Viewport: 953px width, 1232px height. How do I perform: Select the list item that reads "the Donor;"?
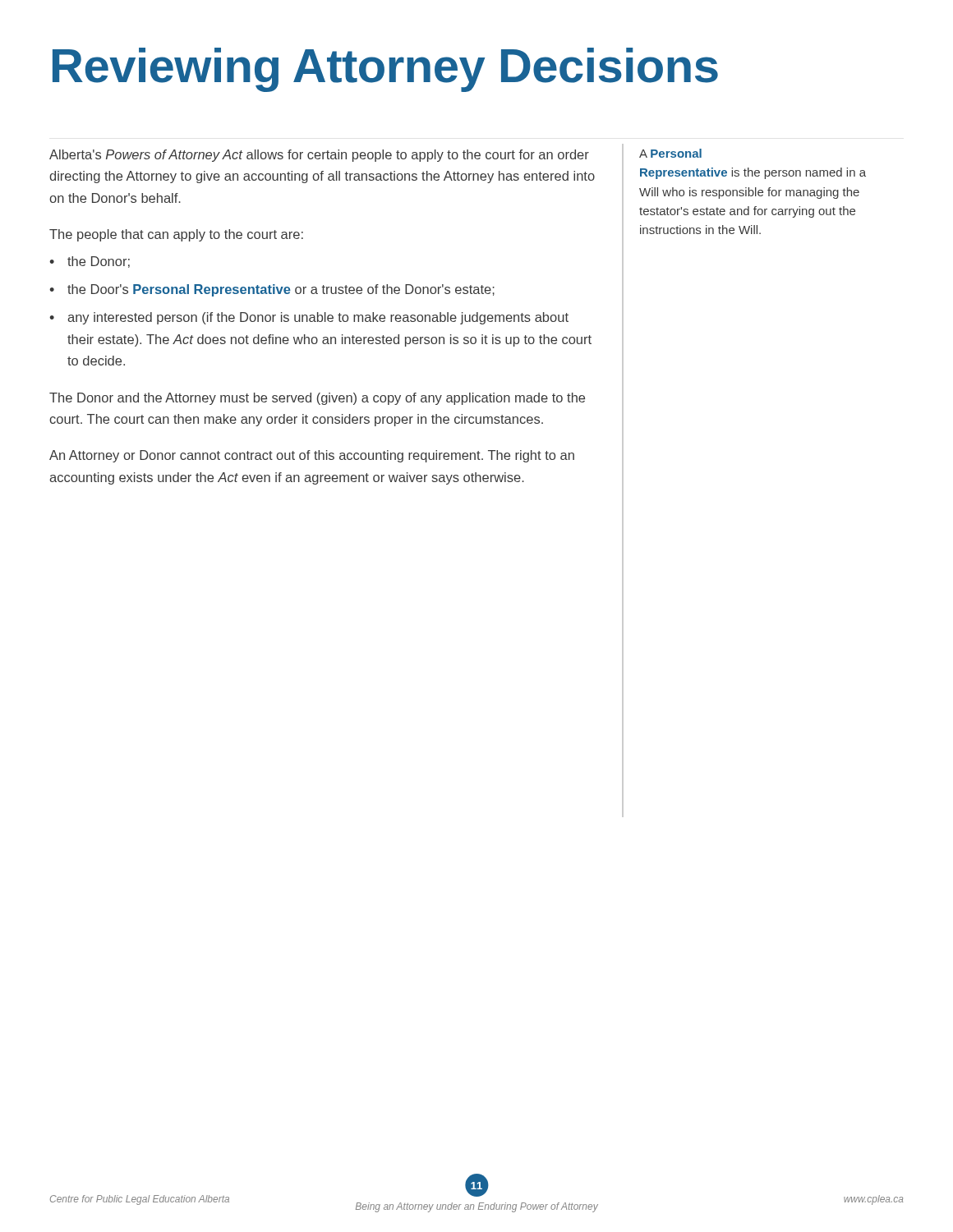99,261
